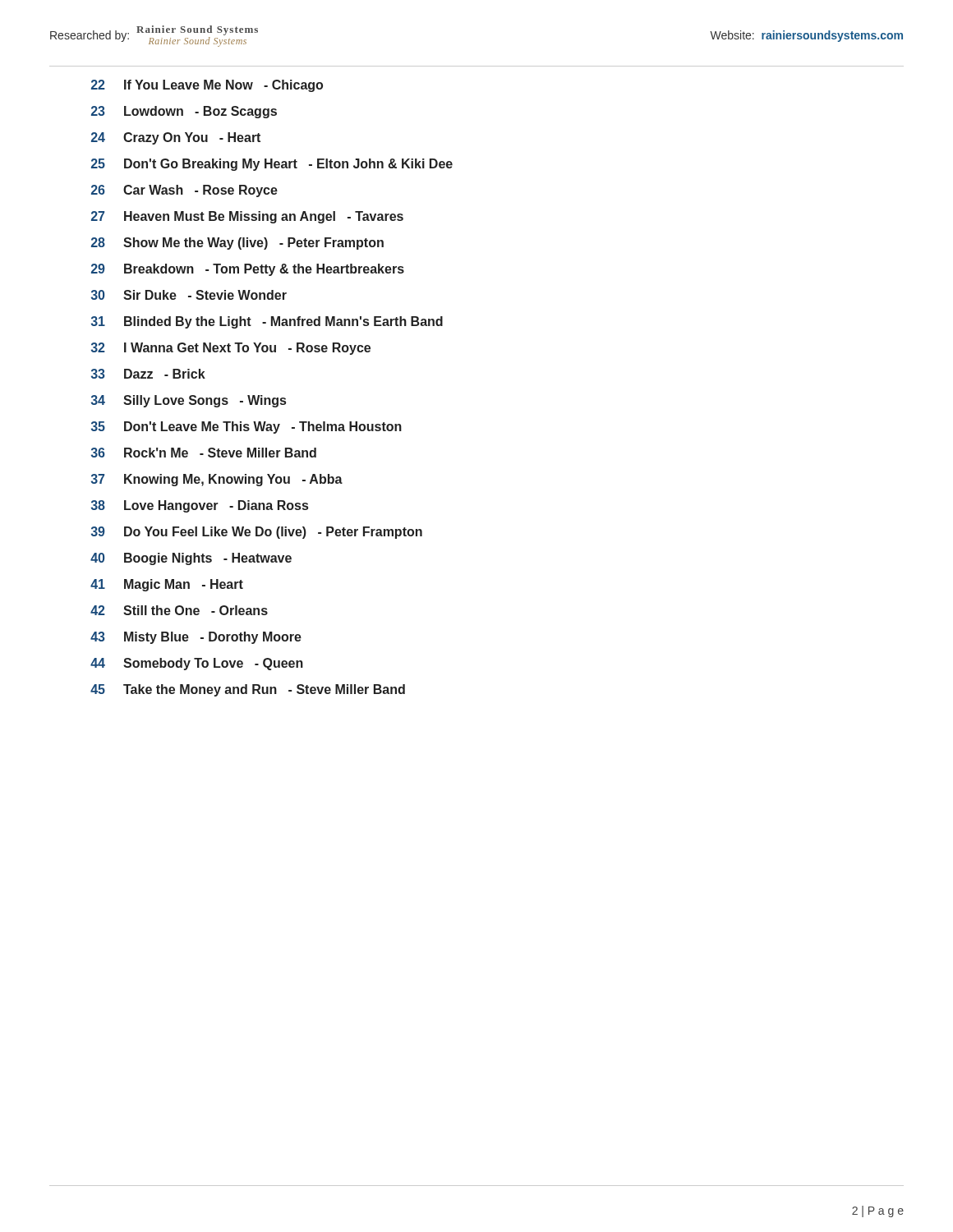Image resolution: width=953 pixels, height=1232 pixels.
Task: Find the list item containing "45 Take the Money and"
Action: click(x=248, y=690)
